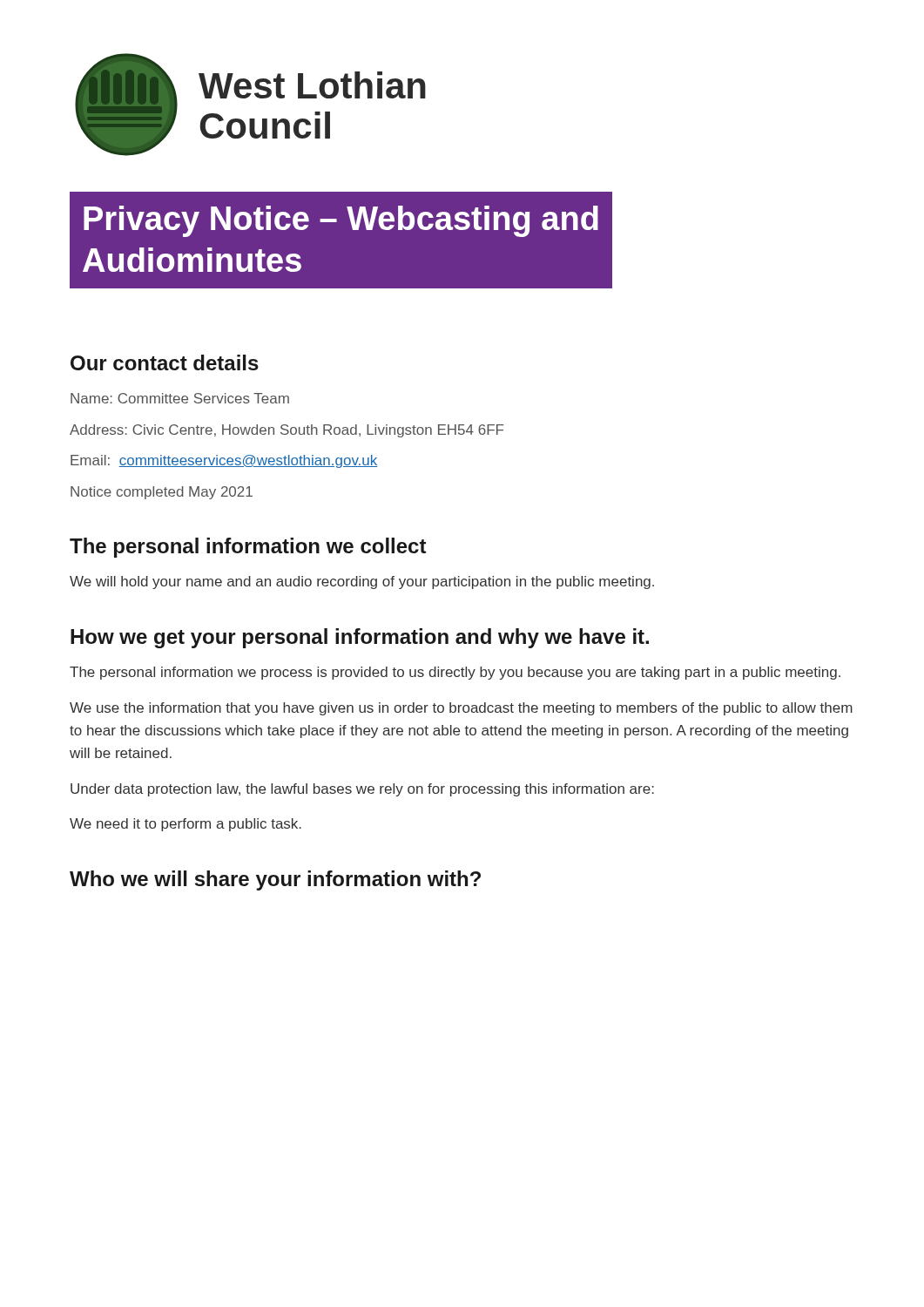
Task: Point to the title beginning "Privacy Notice –"
Action: click(341, 240)
